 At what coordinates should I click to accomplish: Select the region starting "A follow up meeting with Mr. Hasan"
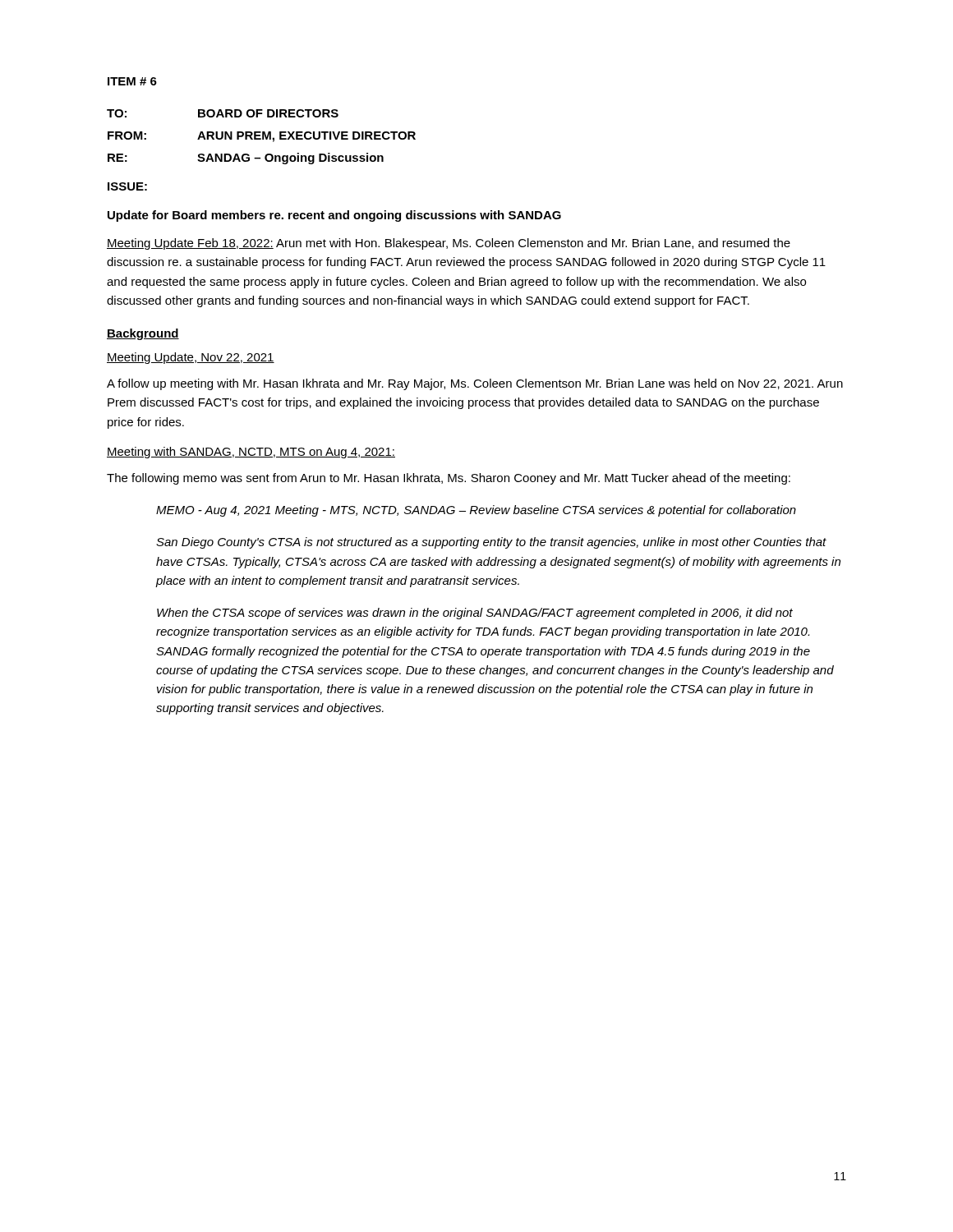tap(475, 402)
